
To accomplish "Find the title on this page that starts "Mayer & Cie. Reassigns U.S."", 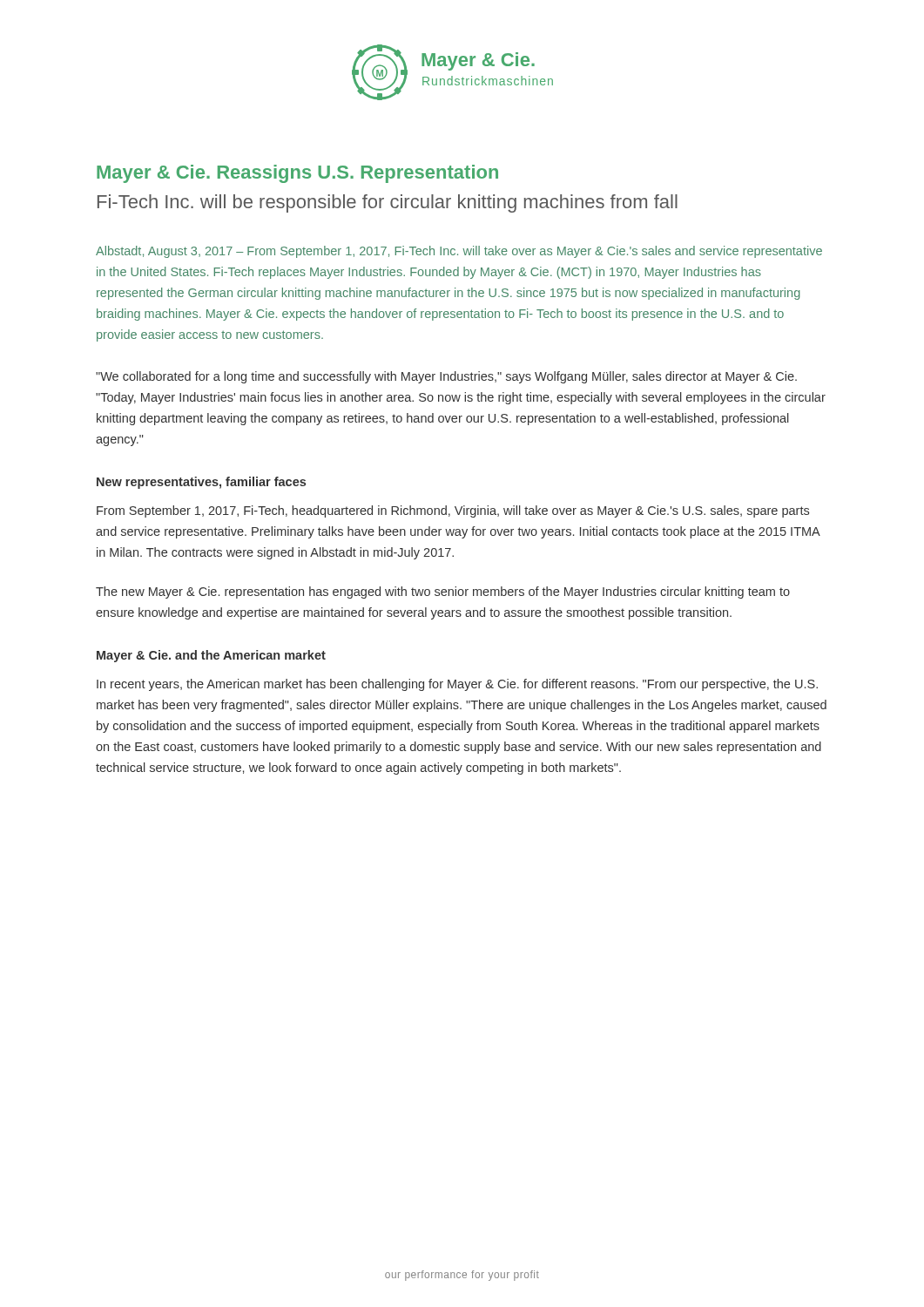I will [x=298, y=172].
